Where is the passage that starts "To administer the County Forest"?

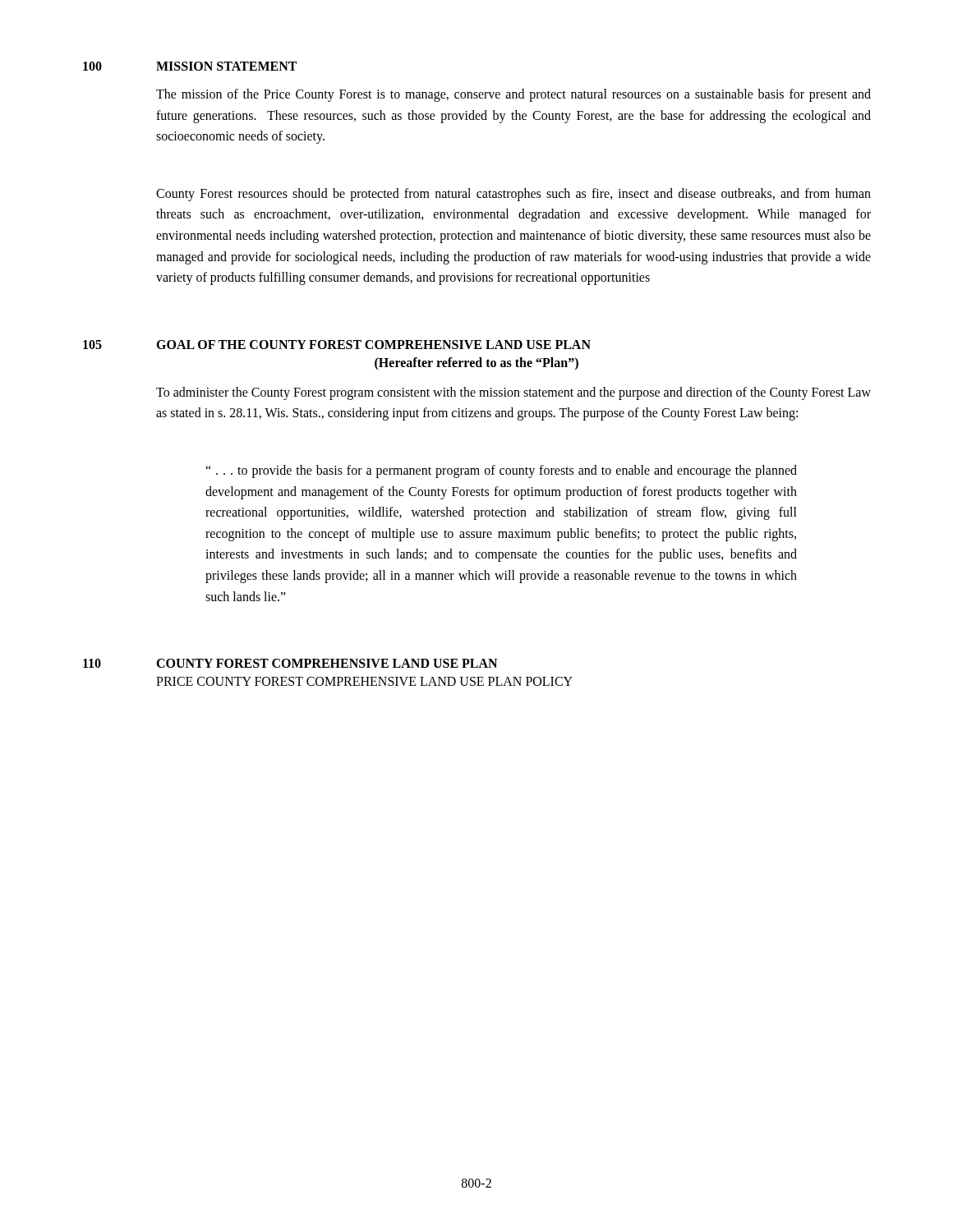[513, 402]
